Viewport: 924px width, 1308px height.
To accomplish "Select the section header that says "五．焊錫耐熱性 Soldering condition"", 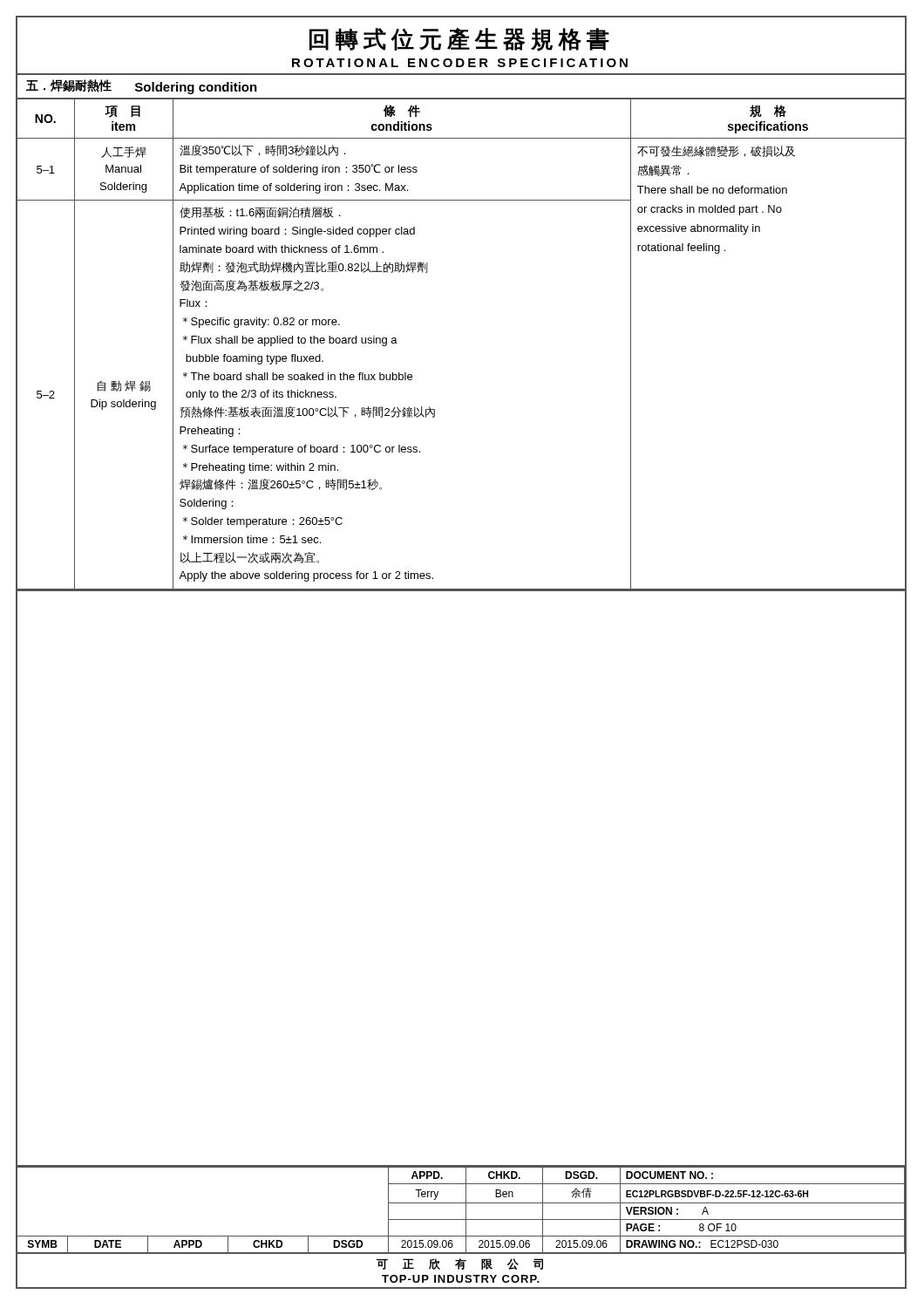I will point(142,86).
